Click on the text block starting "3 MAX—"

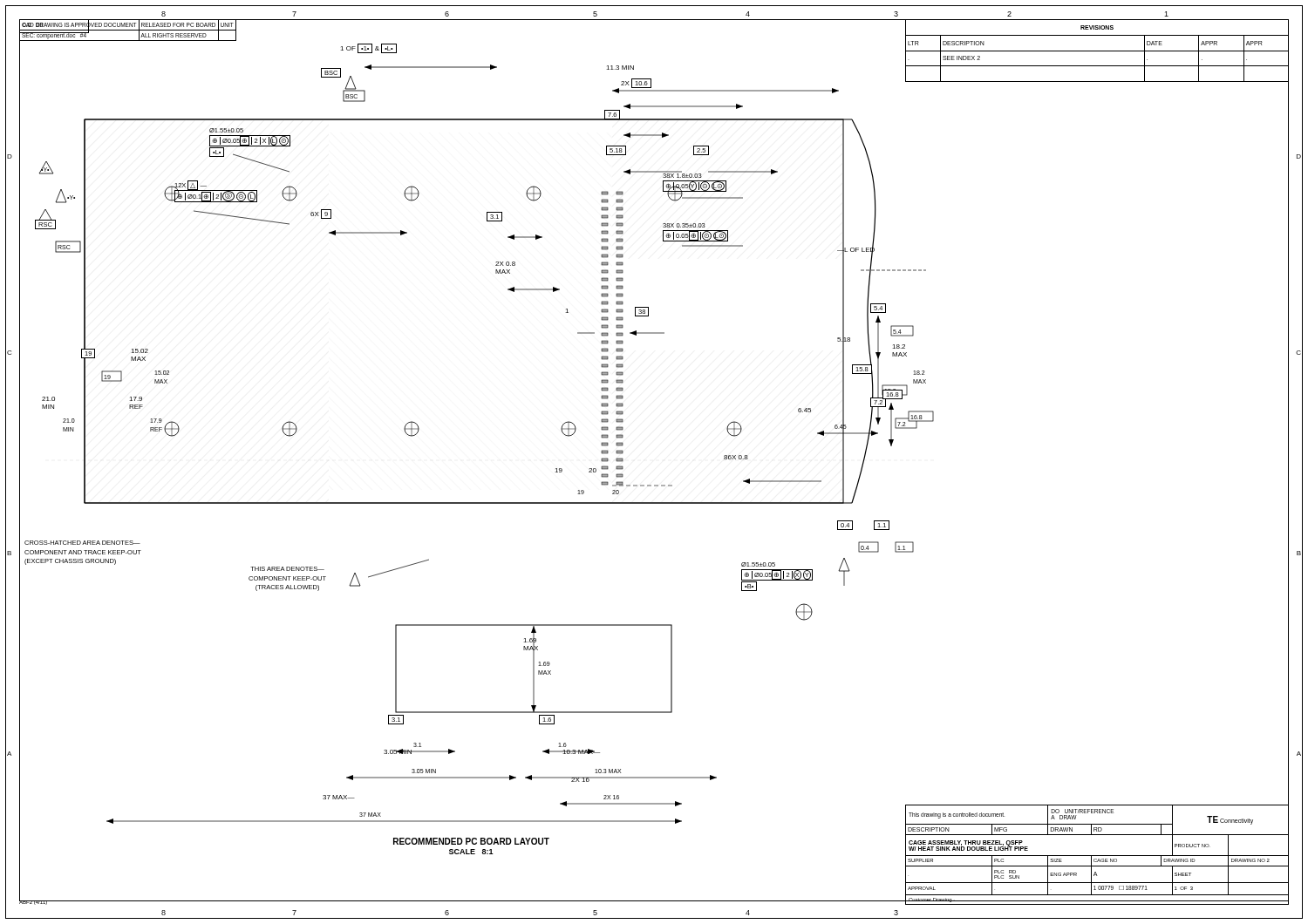point(581,752)
